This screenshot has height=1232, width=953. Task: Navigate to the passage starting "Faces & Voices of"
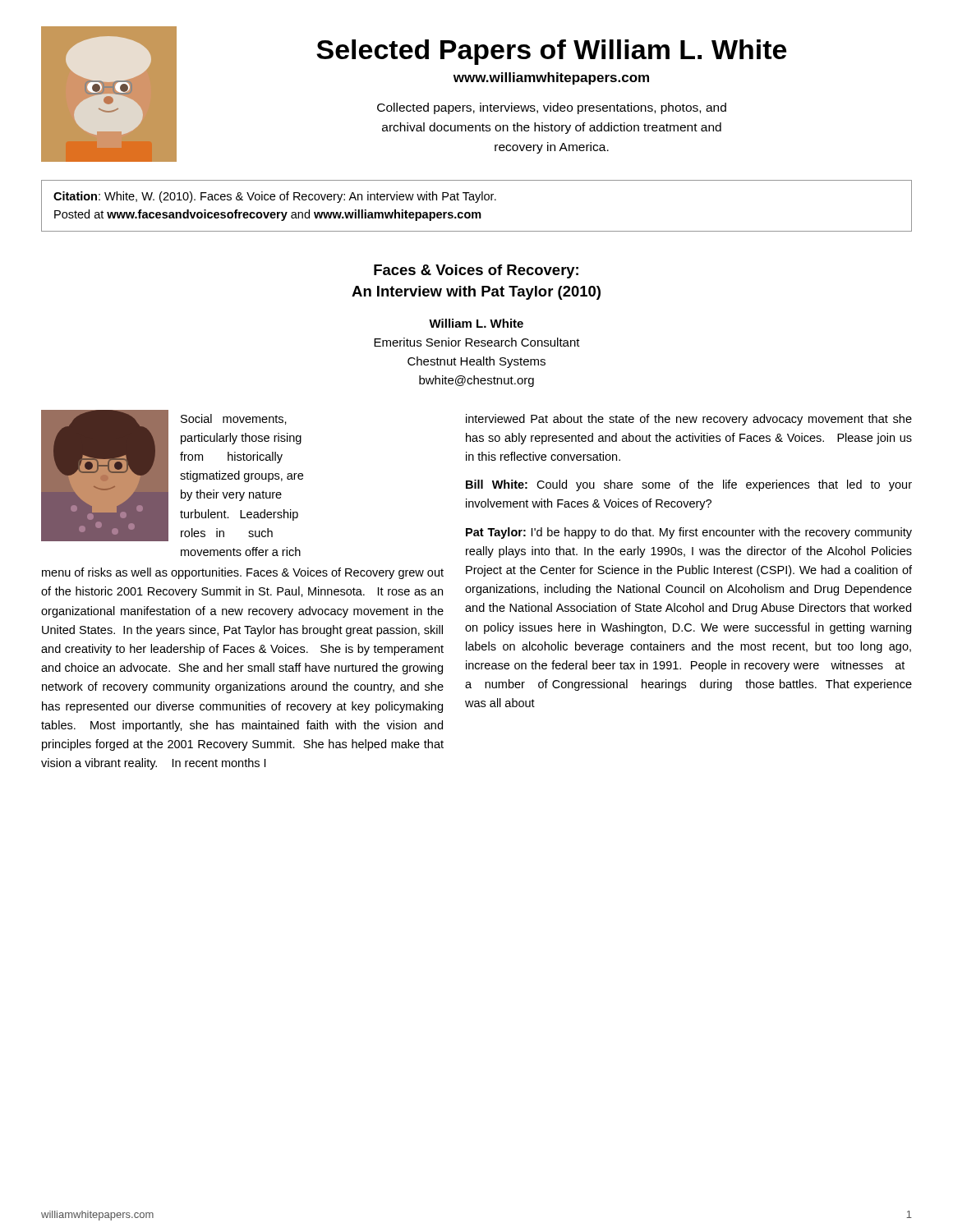tap(476, 281)
